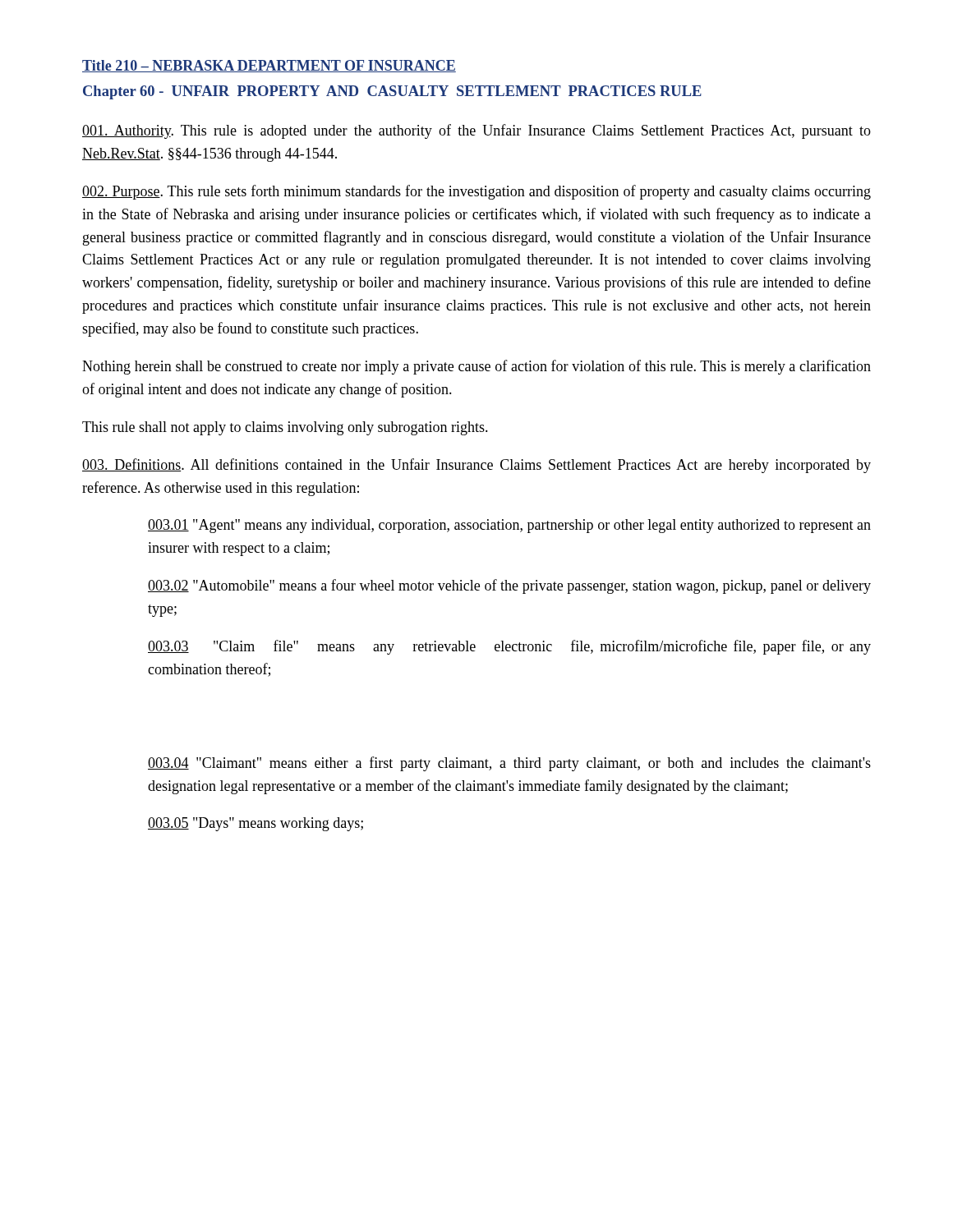This screenshot has height=1232, width=953.
Task: Find the list item that reads "003.01 "Agent" means any individual, corporation,"
Action: pos(509,537)
